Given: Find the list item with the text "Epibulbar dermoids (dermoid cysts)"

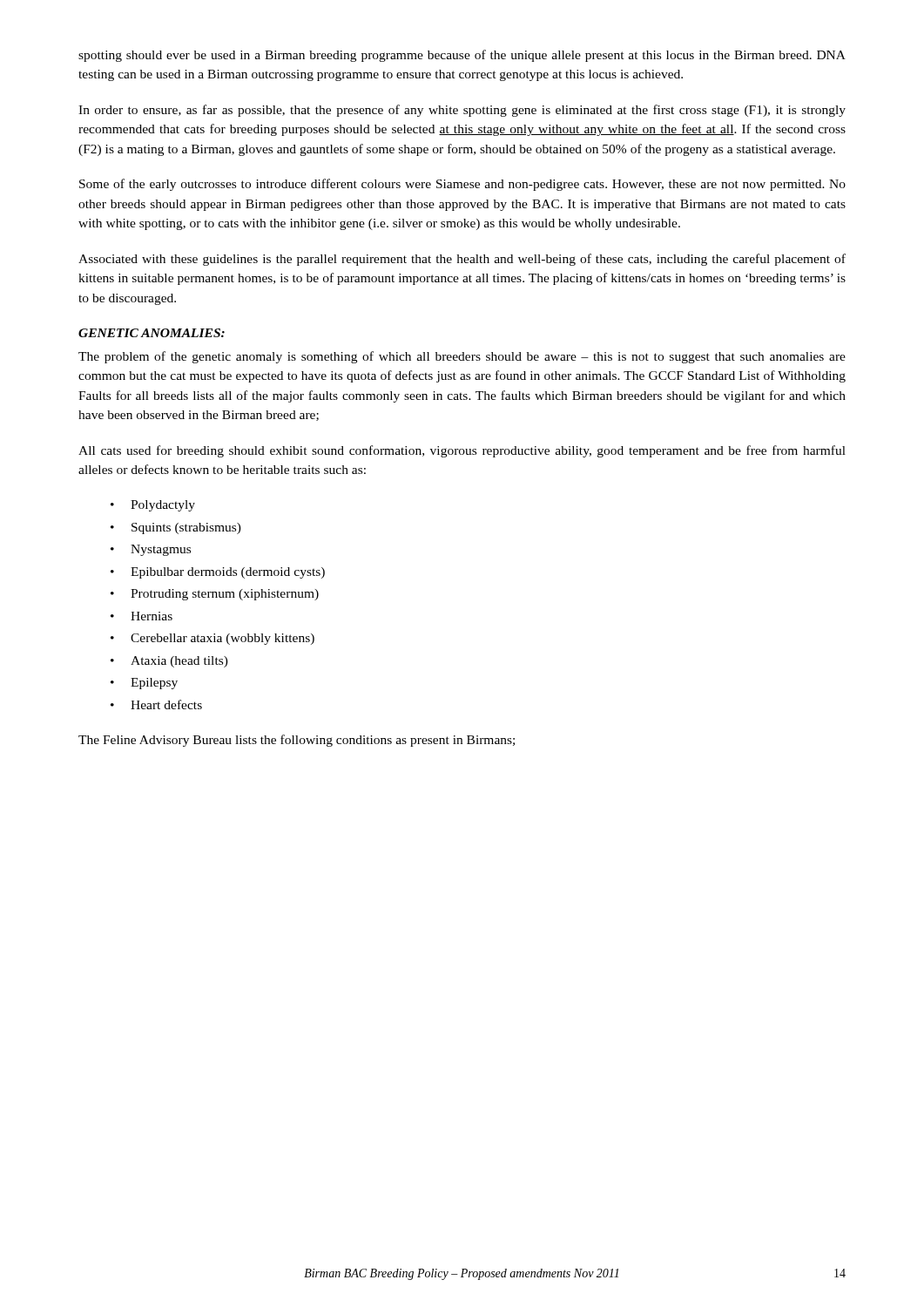Looking at the screenshot, I should (218, 573).
